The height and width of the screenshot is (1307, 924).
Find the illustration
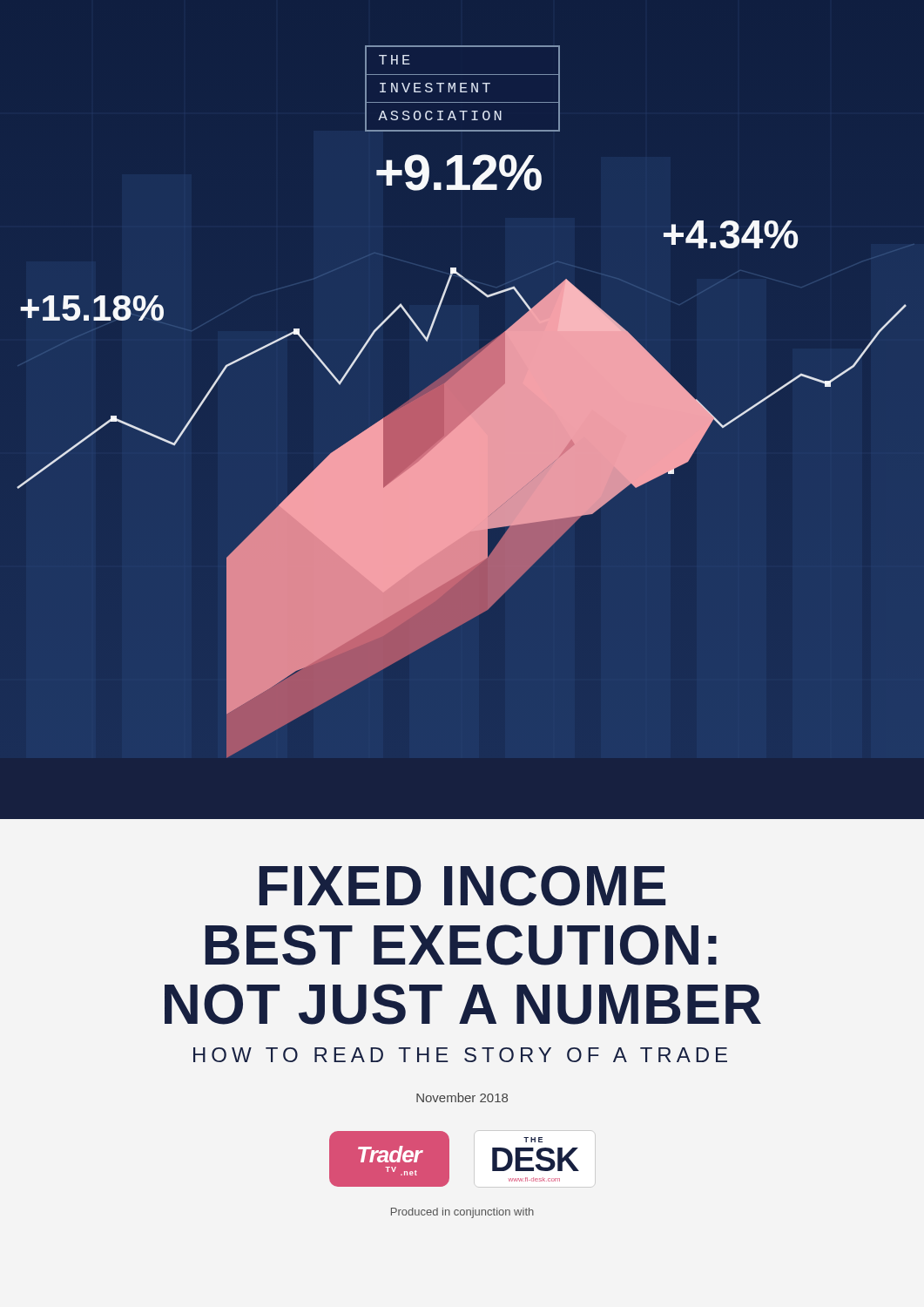(462, 379)
